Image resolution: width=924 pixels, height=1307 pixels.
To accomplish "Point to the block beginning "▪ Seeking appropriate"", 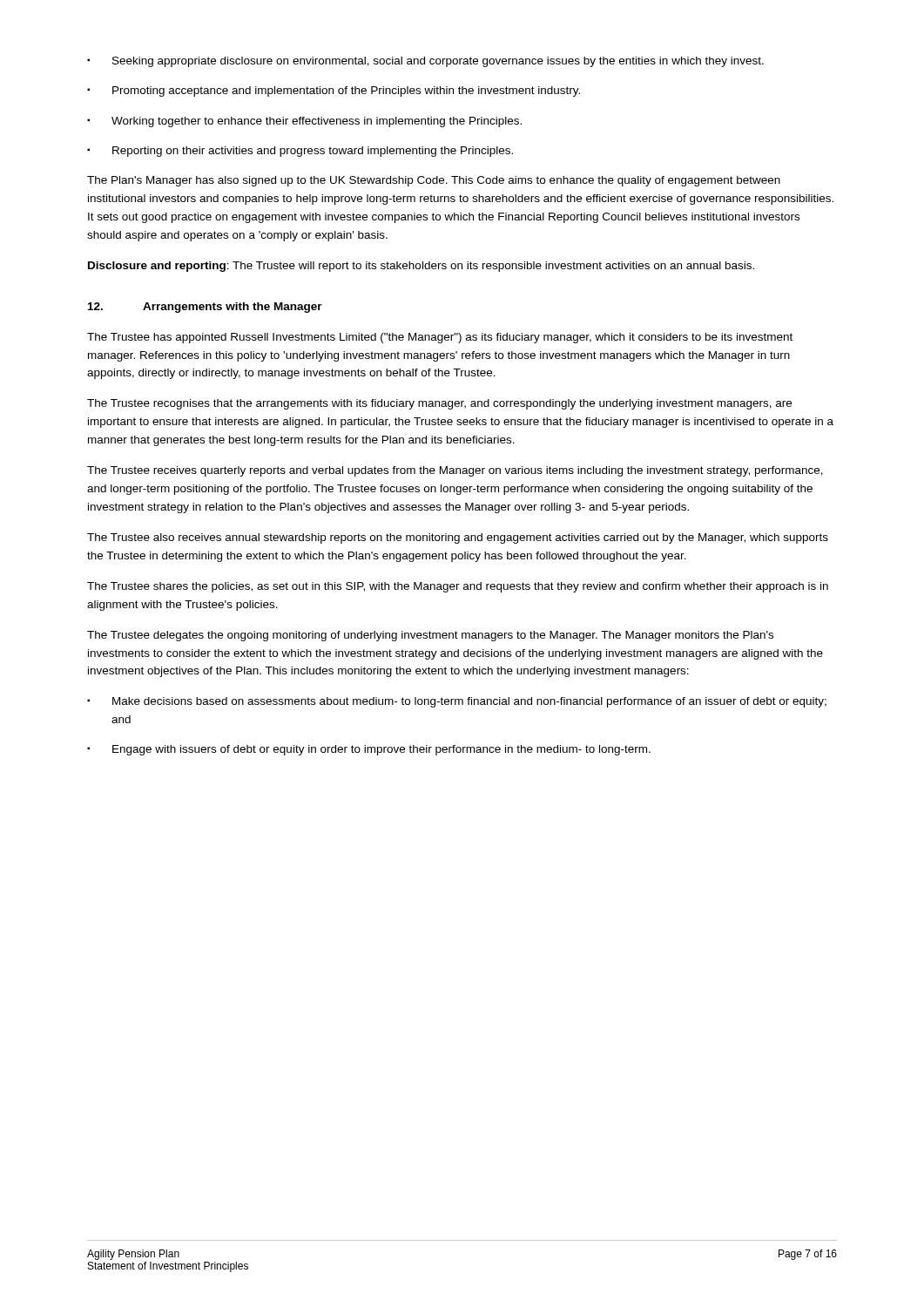I will pyautogui.click(x=462, y=61).
